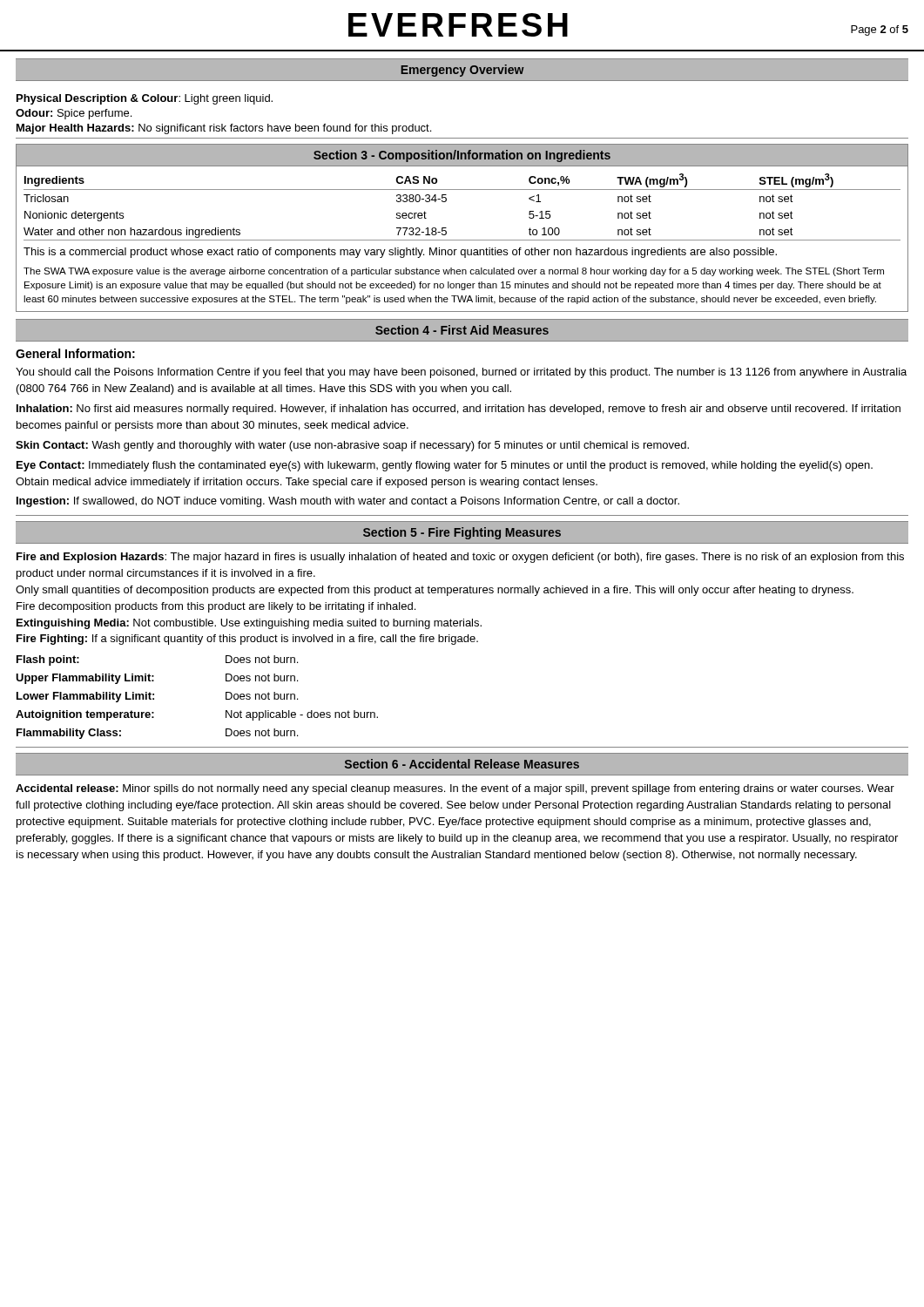Click on the block starting "Fire and Explosion Hazards: The"
Image resolution: width=924 pixels, height=1307 pixels.
[x=460, y=598]
